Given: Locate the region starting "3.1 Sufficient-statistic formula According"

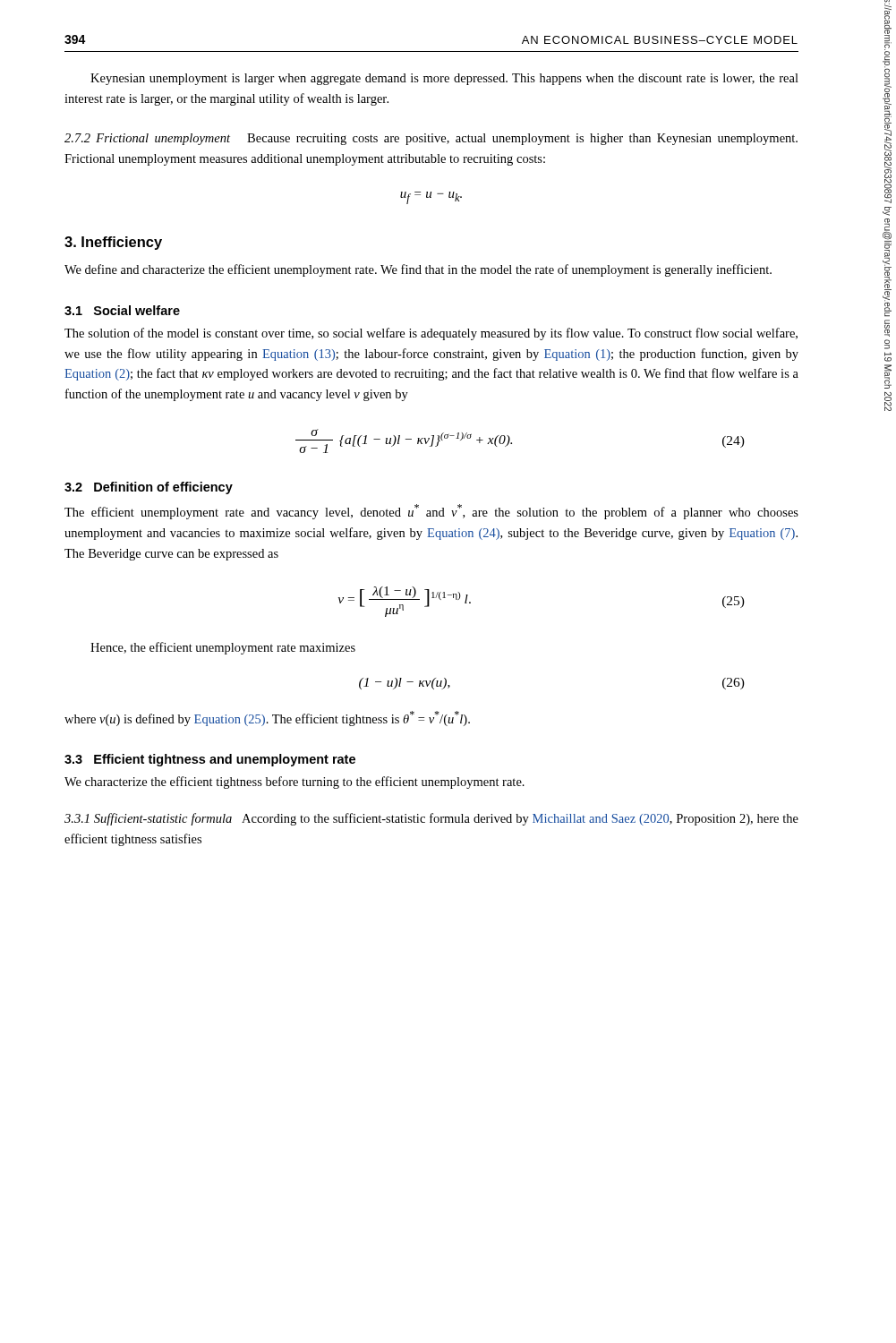Looking at the screenshot, I should [431, 829].
